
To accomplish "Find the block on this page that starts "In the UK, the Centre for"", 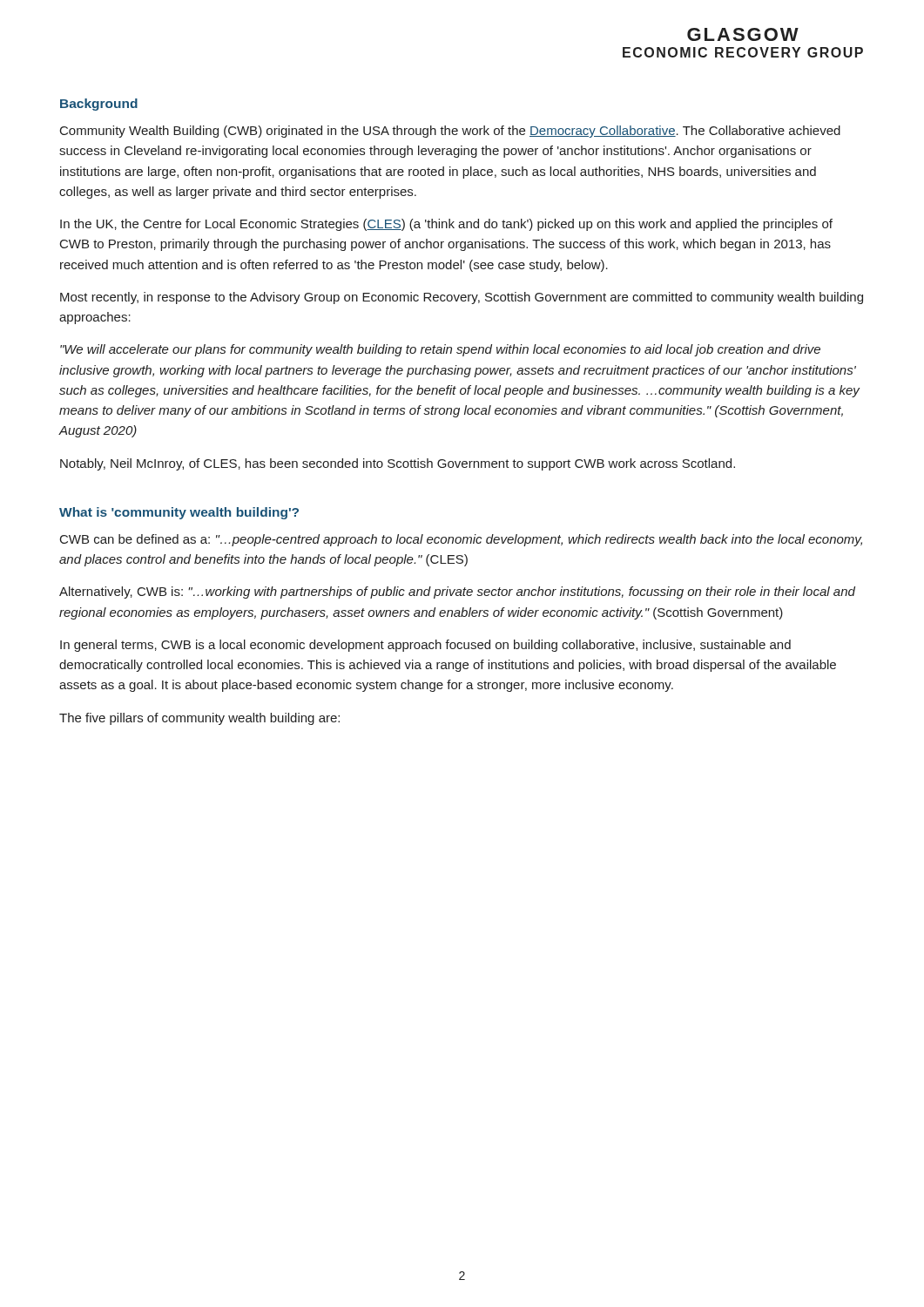I will point(446,244).
